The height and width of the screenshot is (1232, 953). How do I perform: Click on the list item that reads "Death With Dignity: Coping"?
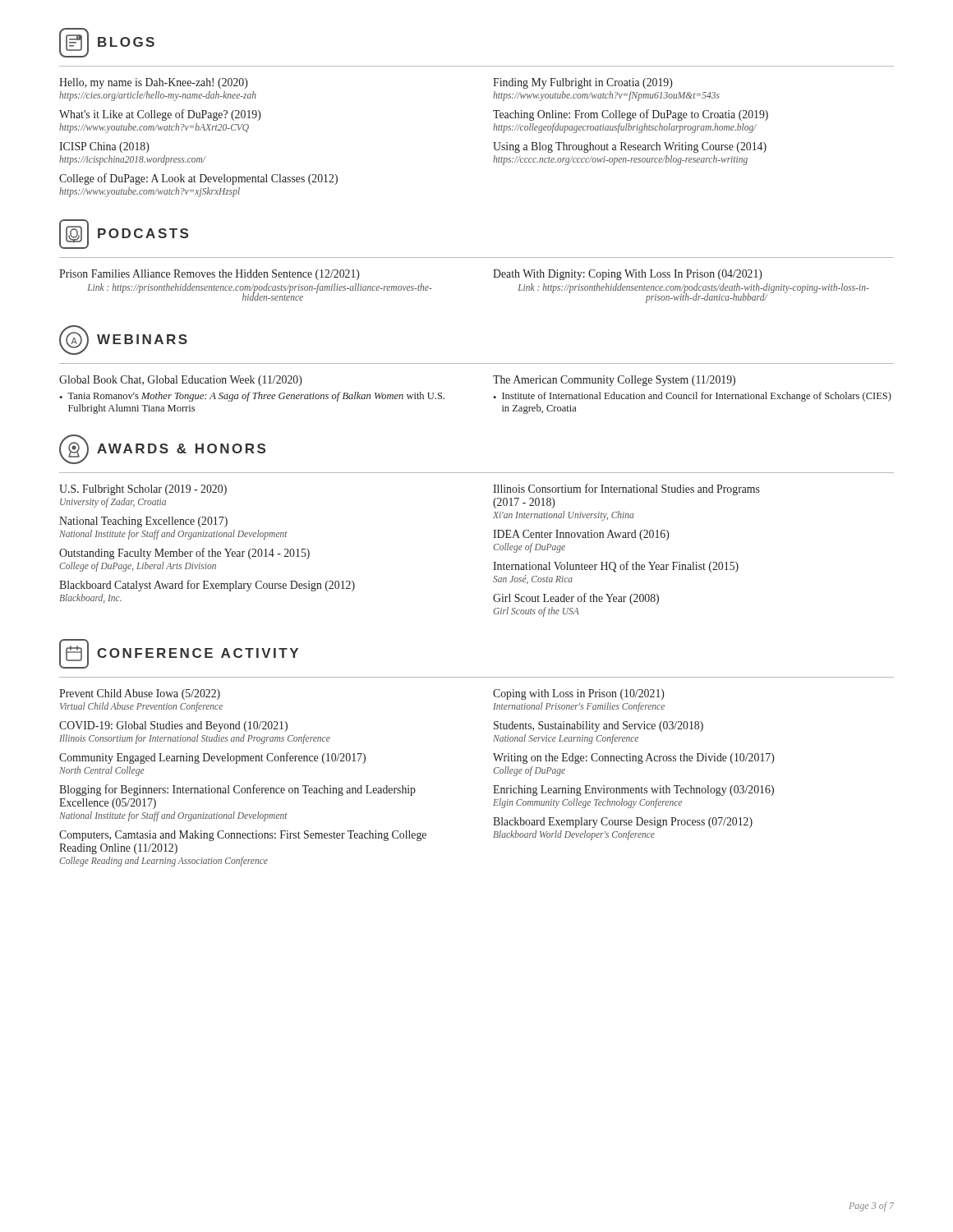(693, 285)
